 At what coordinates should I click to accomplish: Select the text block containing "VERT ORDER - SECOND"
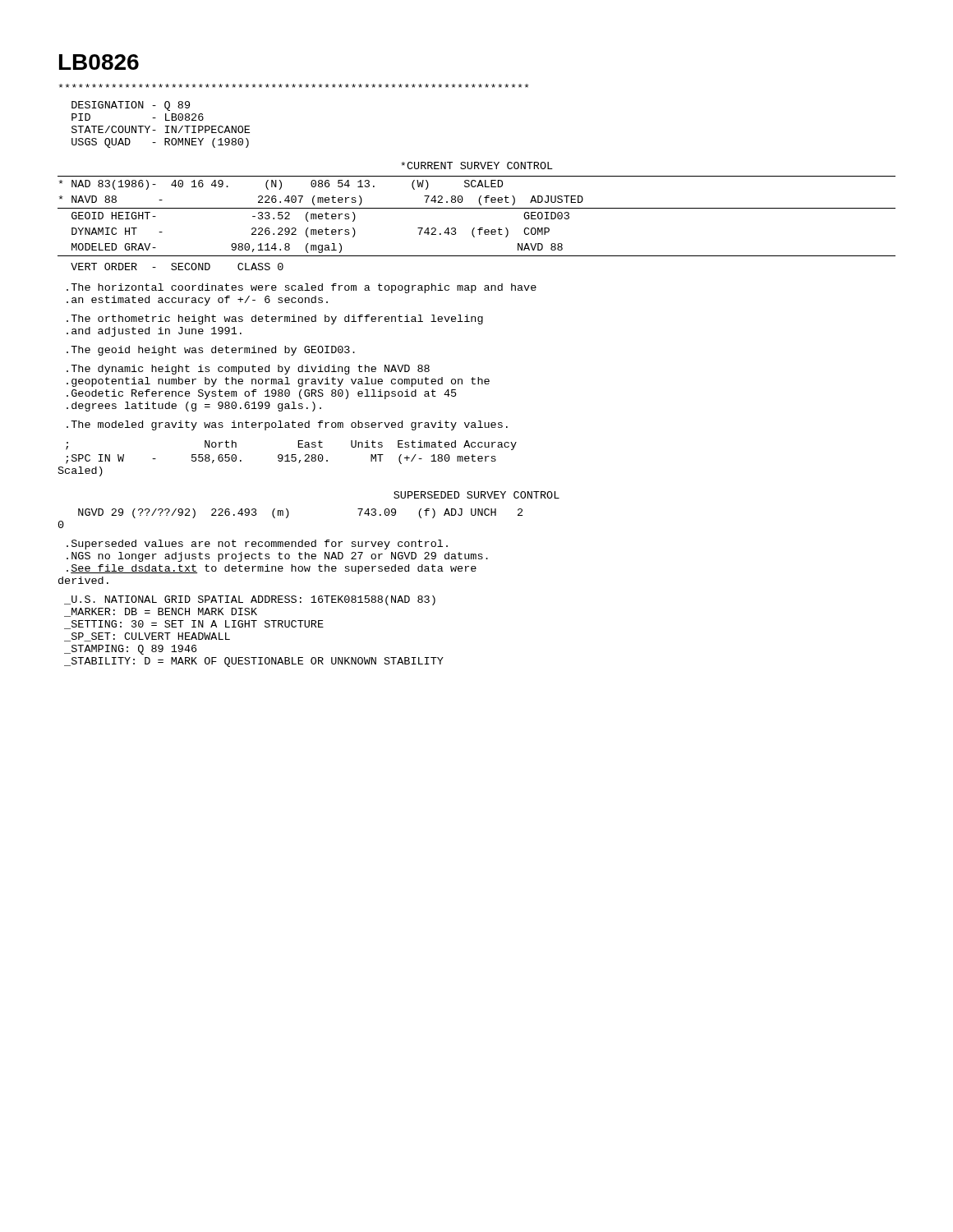[x=171, y=267]
